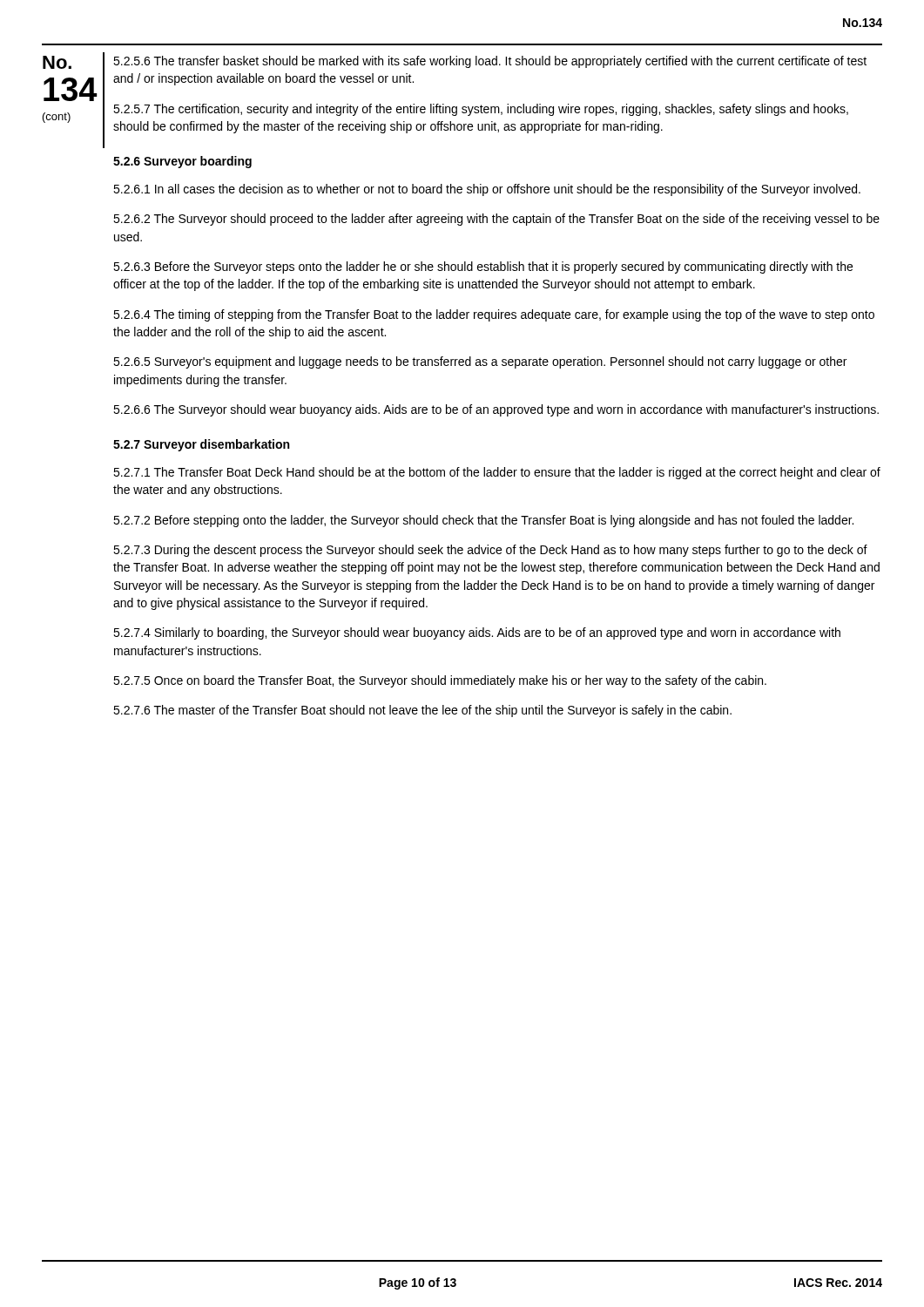924x1307 pixels.
Task: Click where it says "5.2.6 Surveyor boarding"
Action: tap(183, 161)
